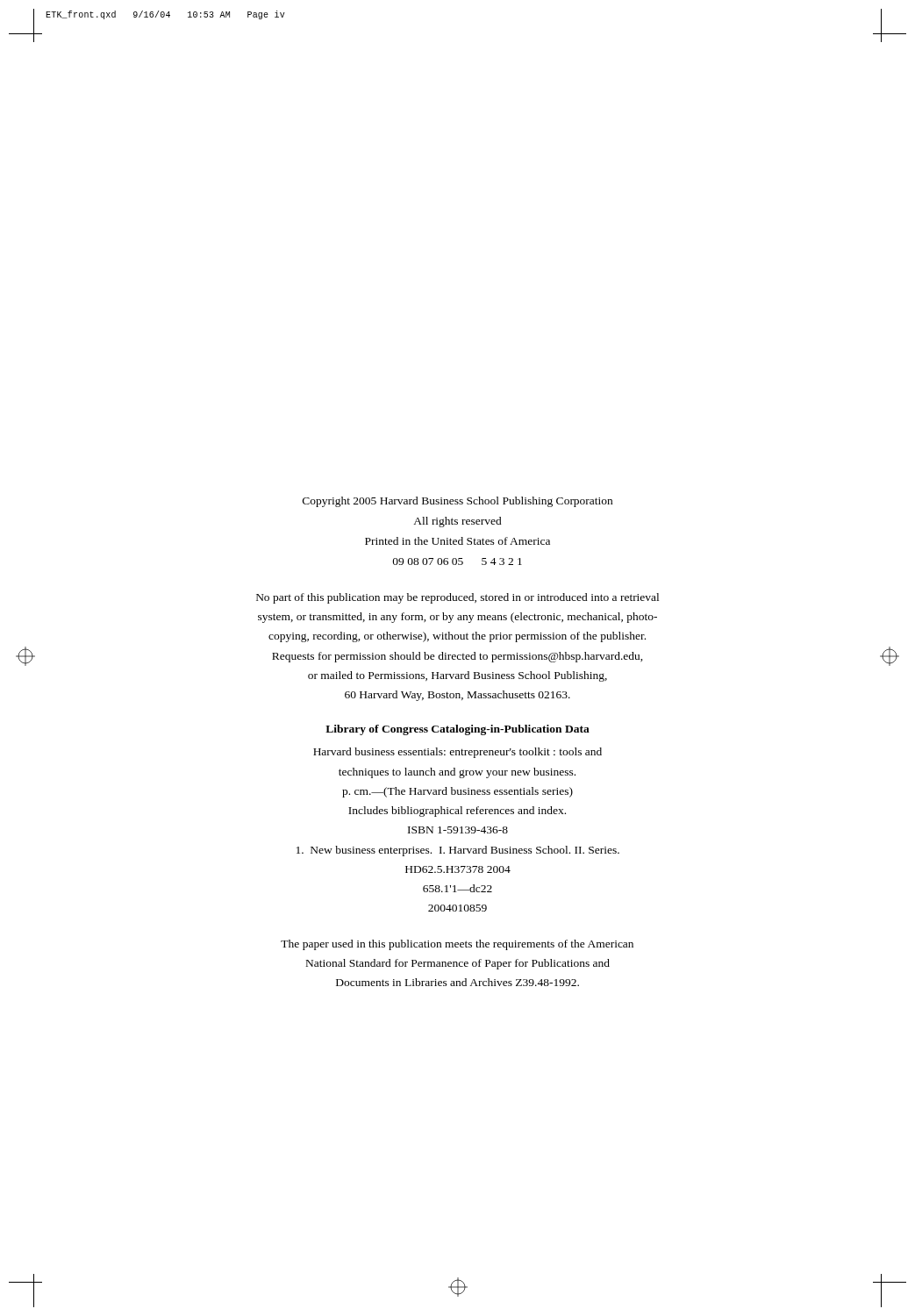Locate the passage starting "Harvard business essentials: entrepreneur's"
Image resolution: width=915 pixels, height=1316 pixels.
(x=458, y=830)
